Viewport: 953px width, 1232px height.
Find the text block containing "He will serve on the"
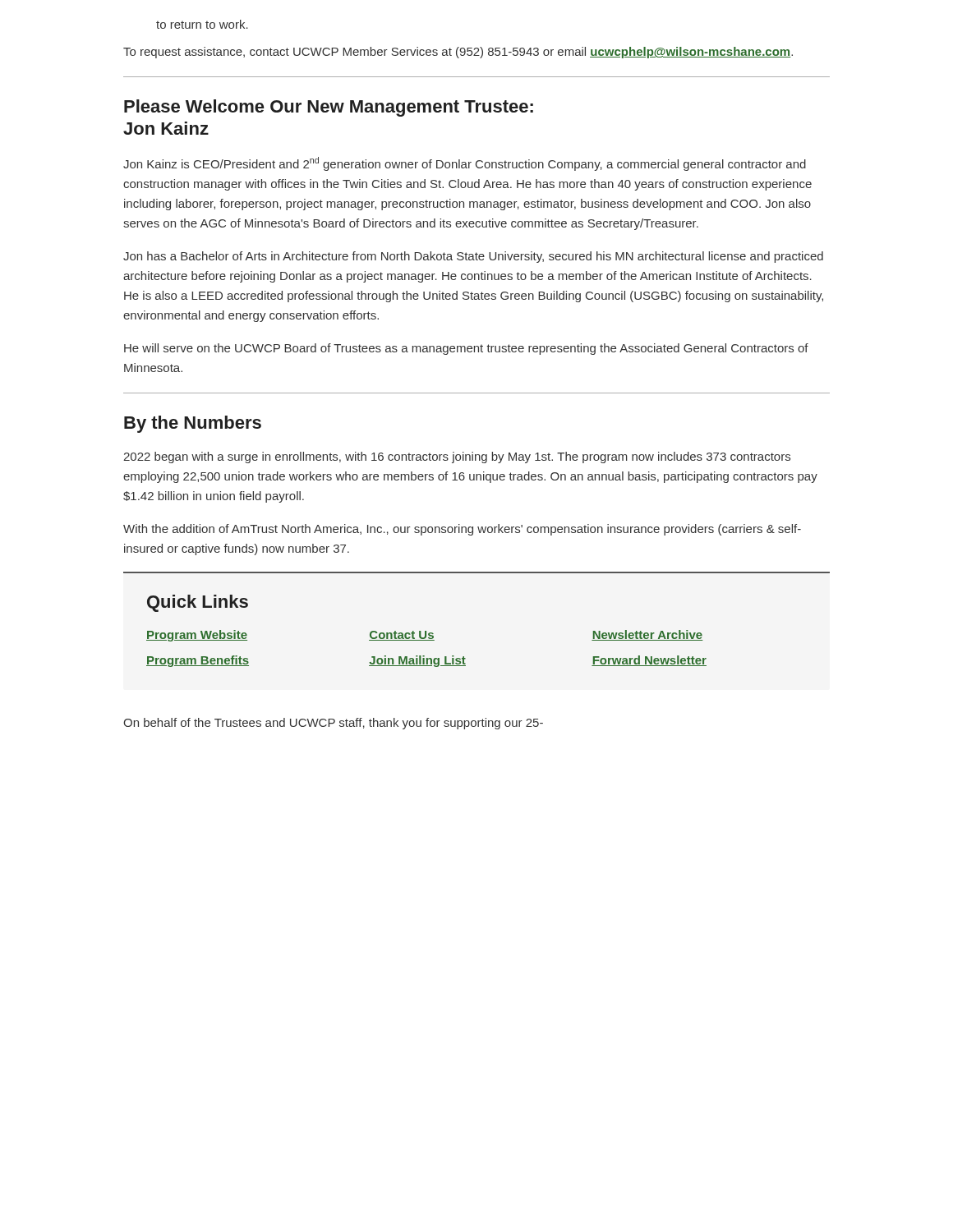pos(466,357)
